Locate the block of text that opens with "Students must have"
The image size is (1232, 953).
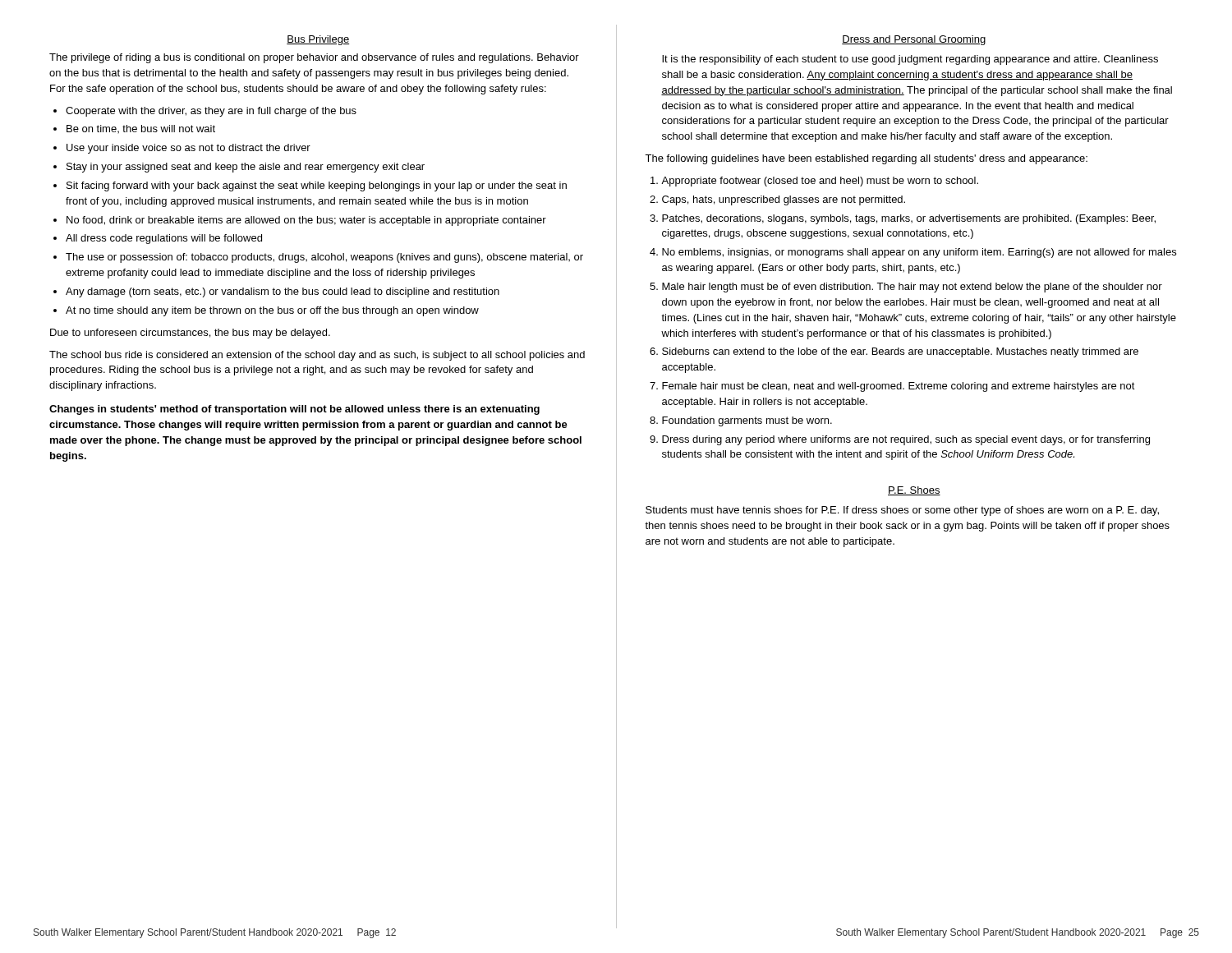[907, 525]
